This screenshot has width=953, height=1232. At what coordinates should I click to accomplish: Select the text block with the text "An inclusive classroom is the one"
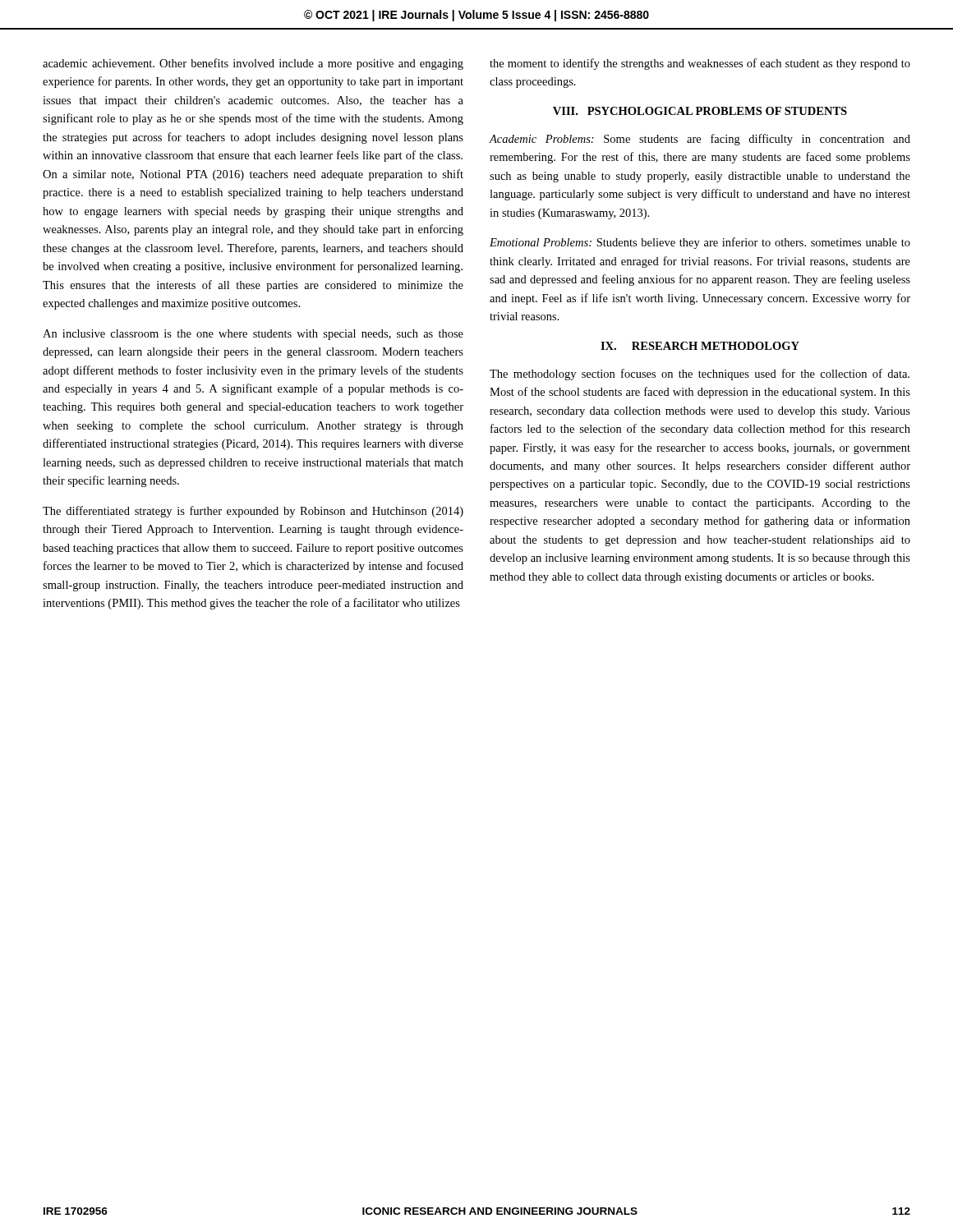click(x=253, y=407)
